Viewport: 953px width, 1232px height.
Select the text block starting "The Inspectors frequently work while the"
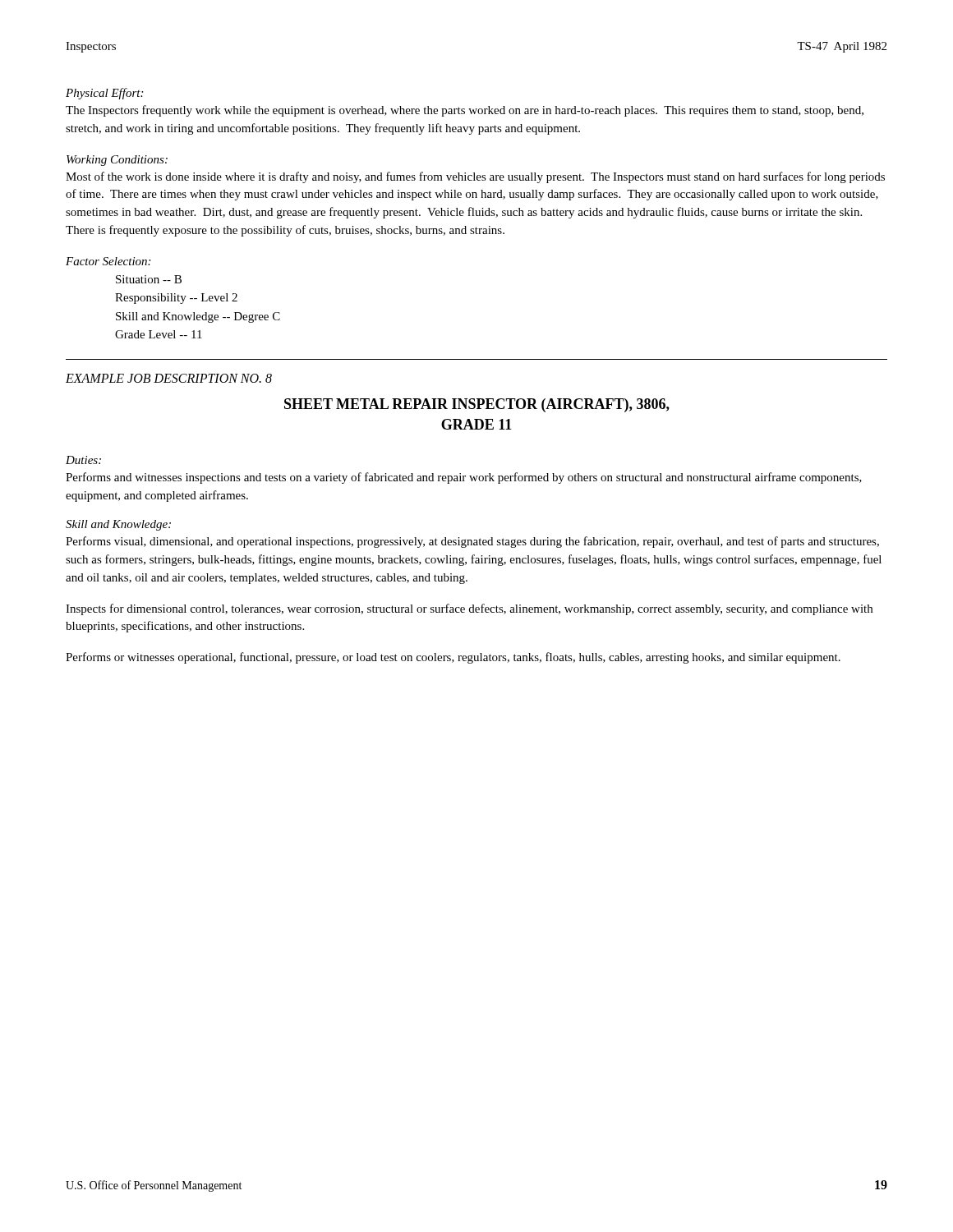[465, 119]
